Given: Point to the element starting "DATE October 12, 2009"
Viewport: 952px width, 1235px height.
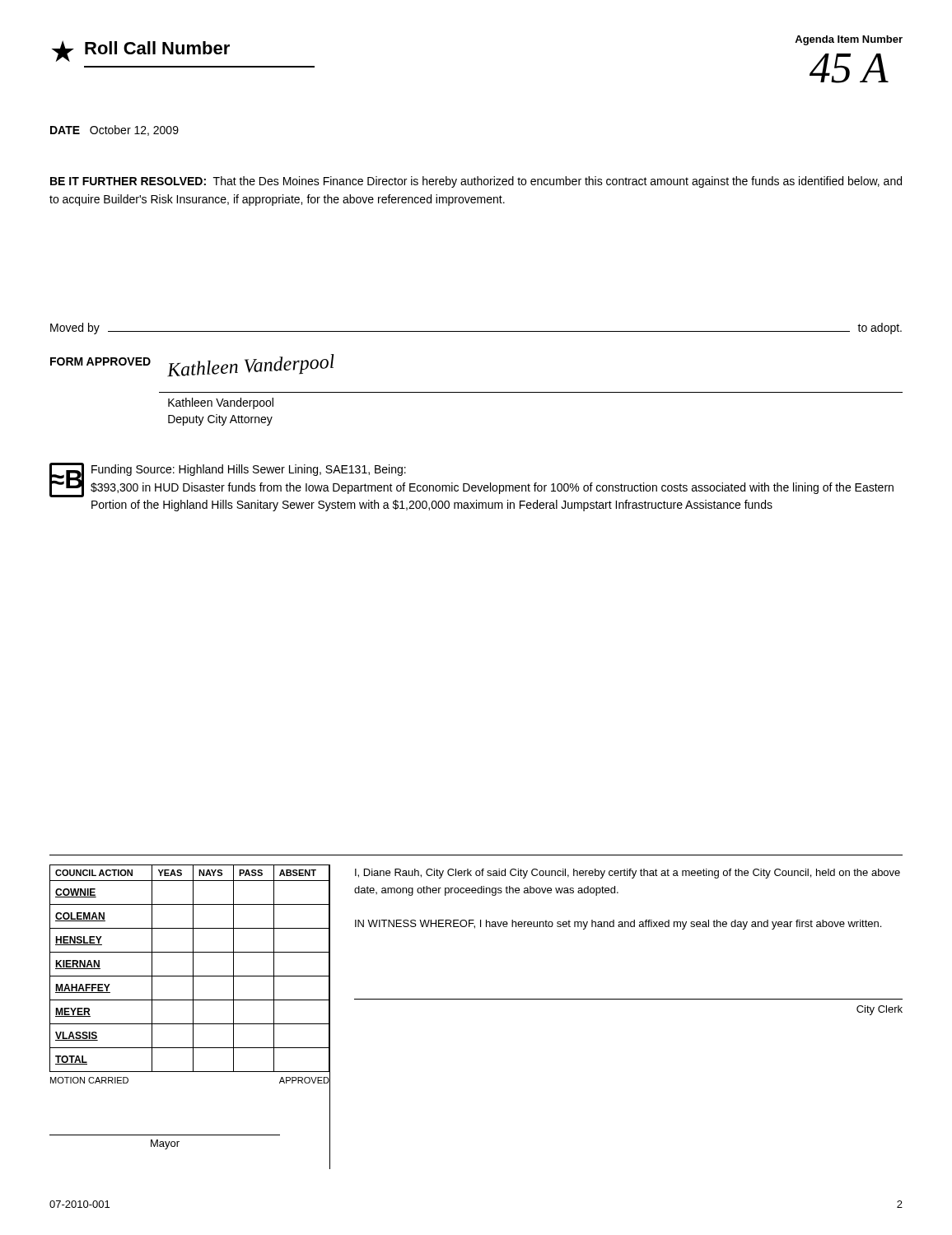Looking at the screenshot, I should [x=114, y=130].
